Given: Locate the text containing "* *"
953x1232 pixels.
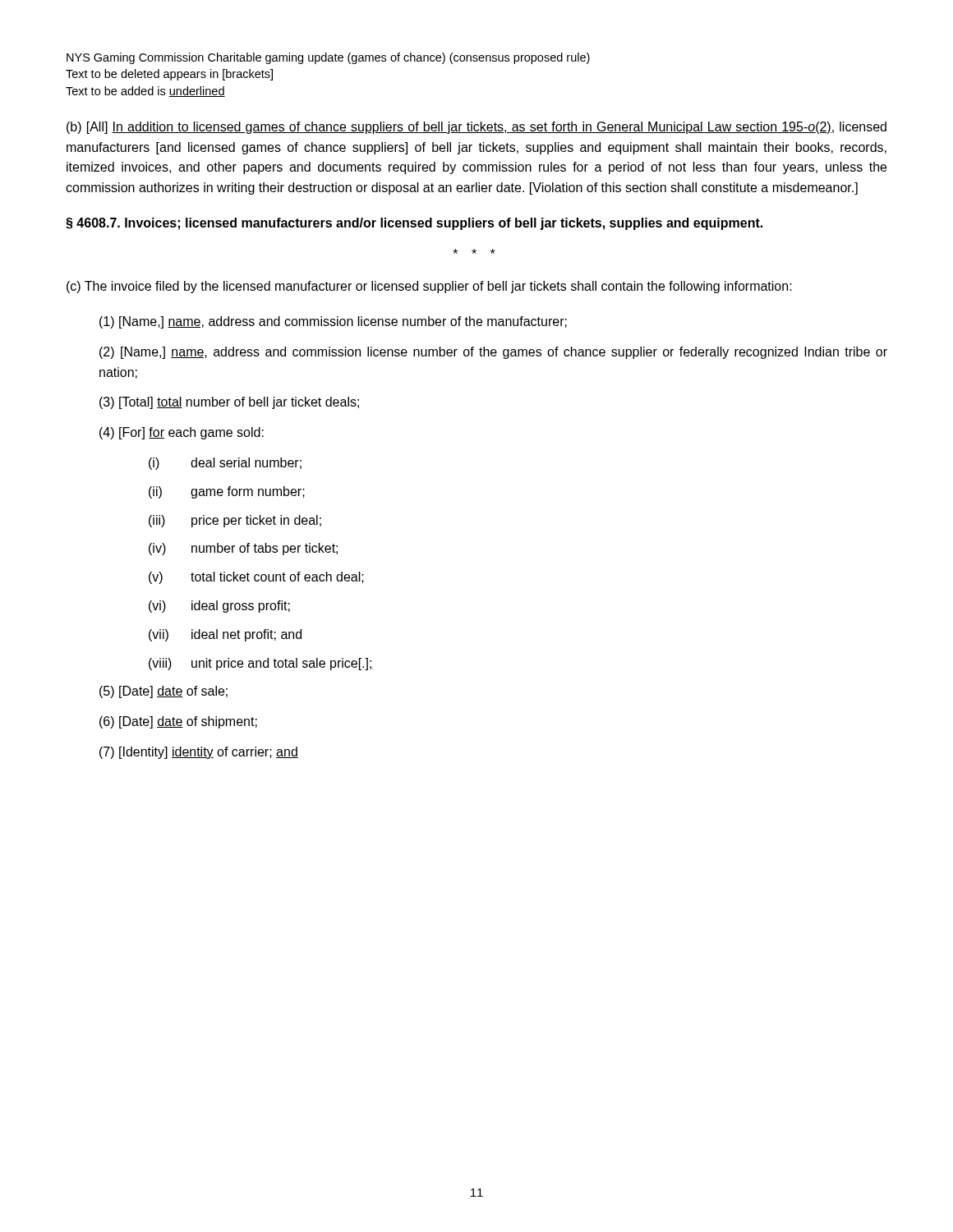Looking at the screenshot, I should pyautogui.click(x=476, y=254).
